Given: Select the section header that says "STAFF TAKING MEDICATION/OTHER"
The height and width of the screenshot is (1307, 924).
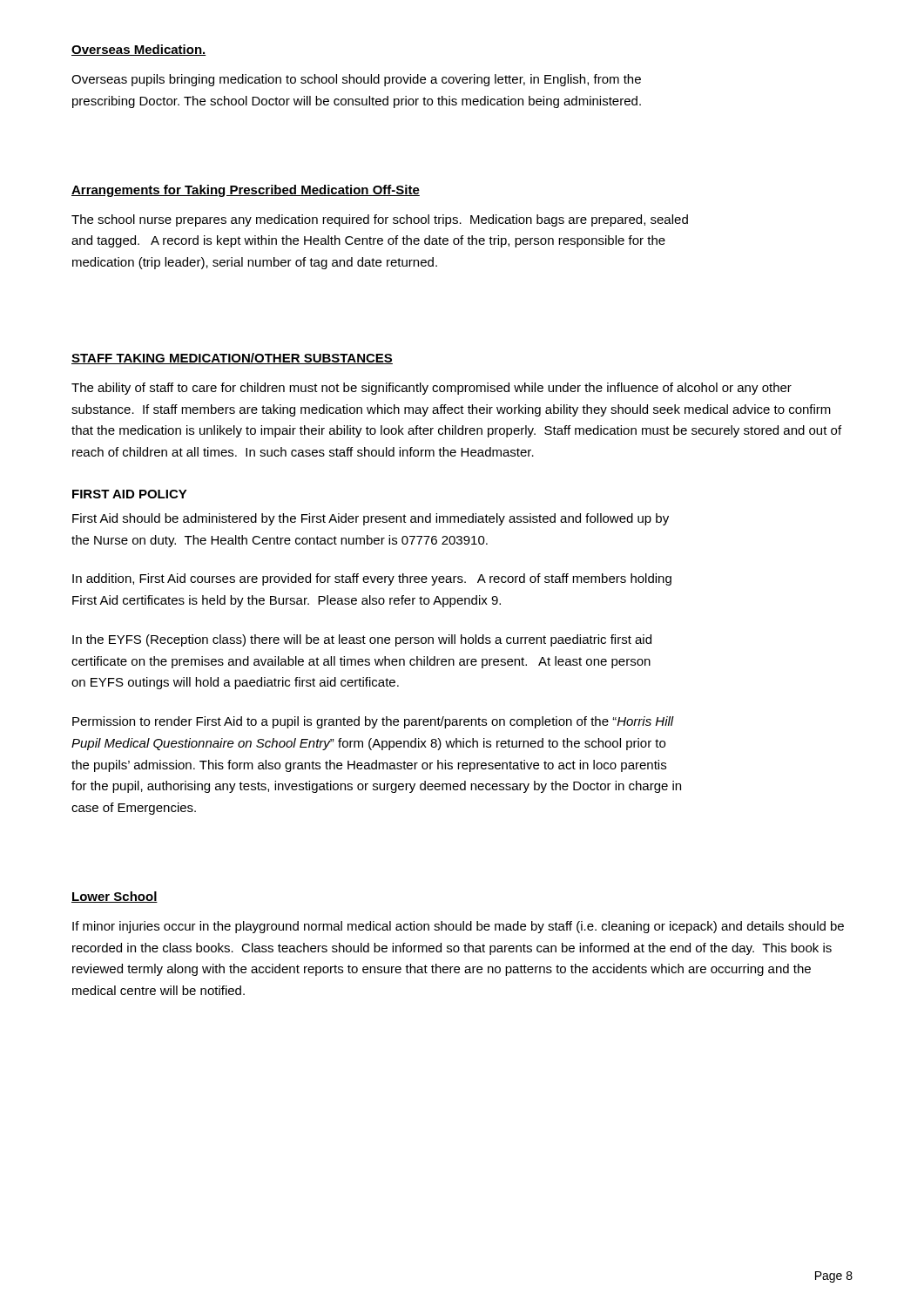Looking at the screenshot, I should [232, 357].
